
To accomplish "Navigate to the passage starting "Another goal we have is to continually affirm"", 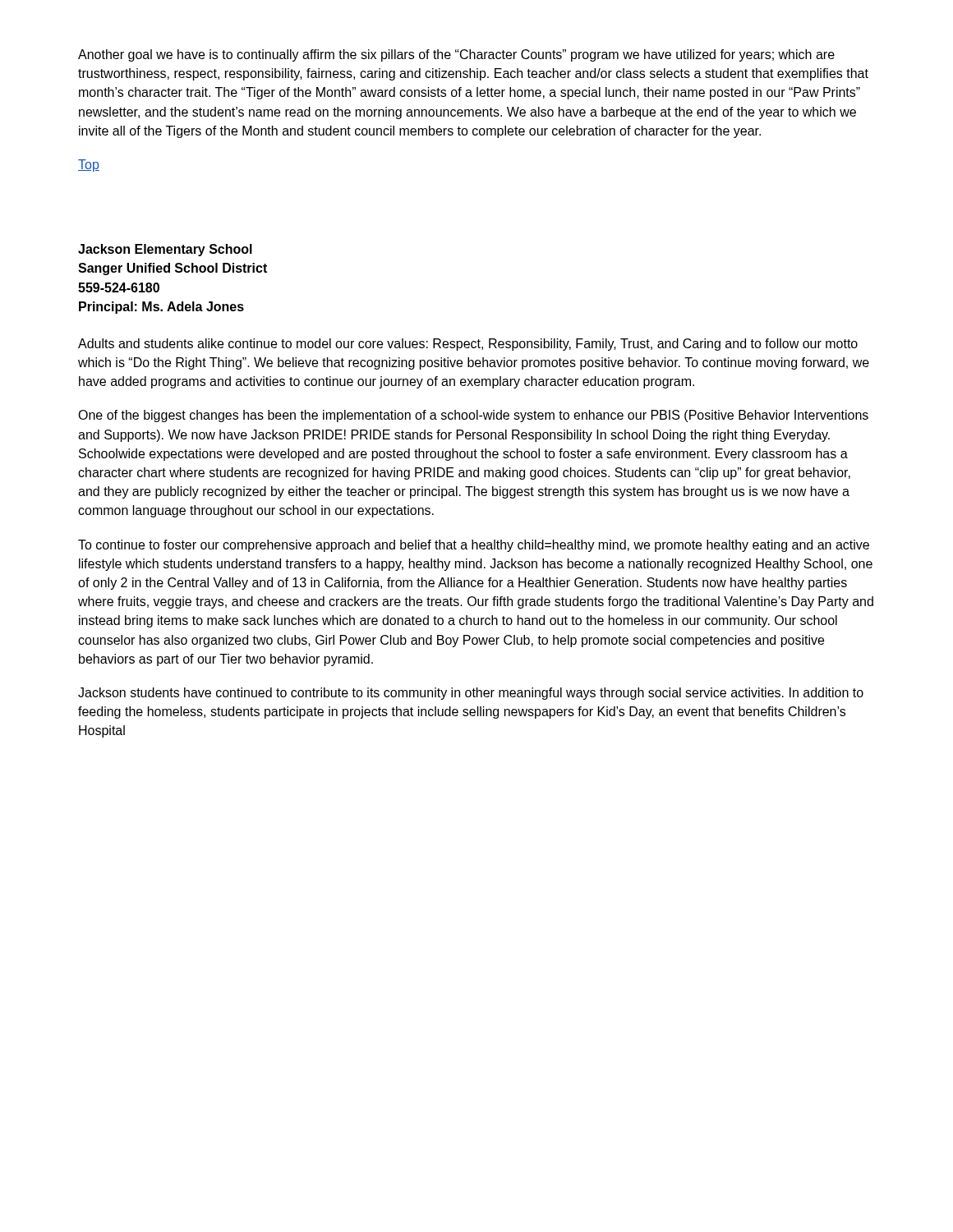I will (476, 93).
